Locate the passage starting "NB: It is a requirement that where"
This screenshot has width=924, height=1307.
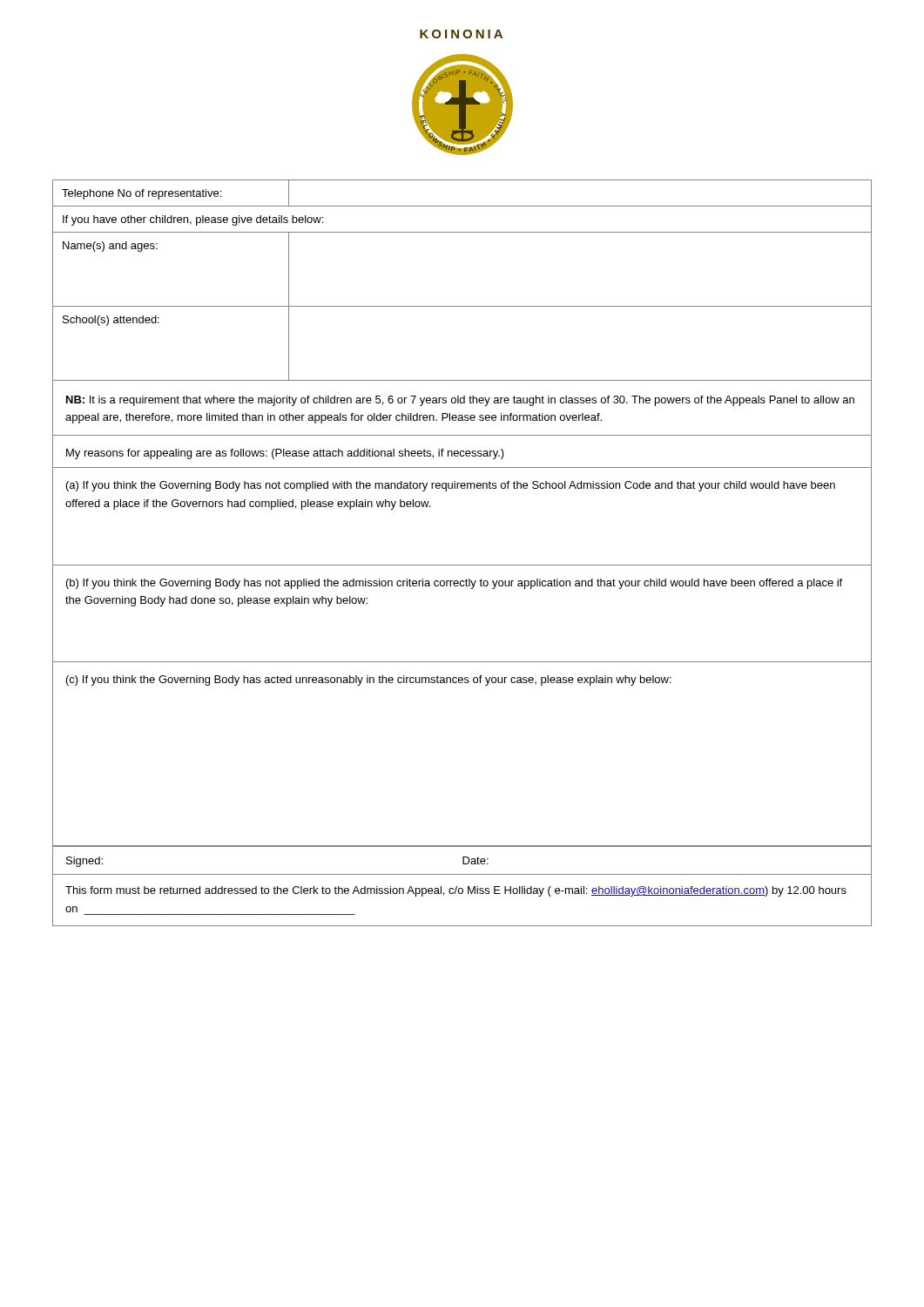point(460,408)
